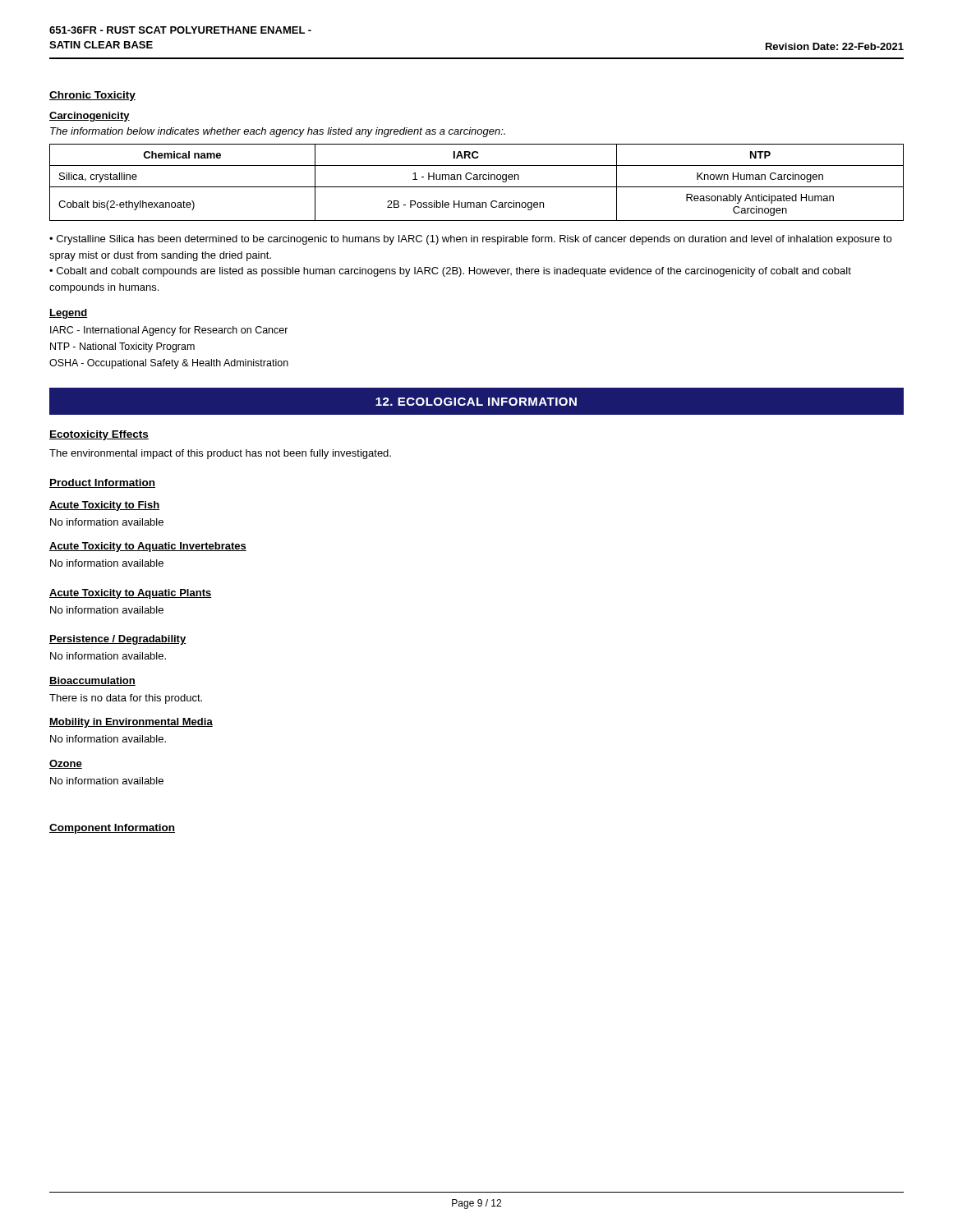
Task: Locate the block starting "• Crystalline Silica has been determined to"
Action: pyautogui.click(x=471, y=263)
